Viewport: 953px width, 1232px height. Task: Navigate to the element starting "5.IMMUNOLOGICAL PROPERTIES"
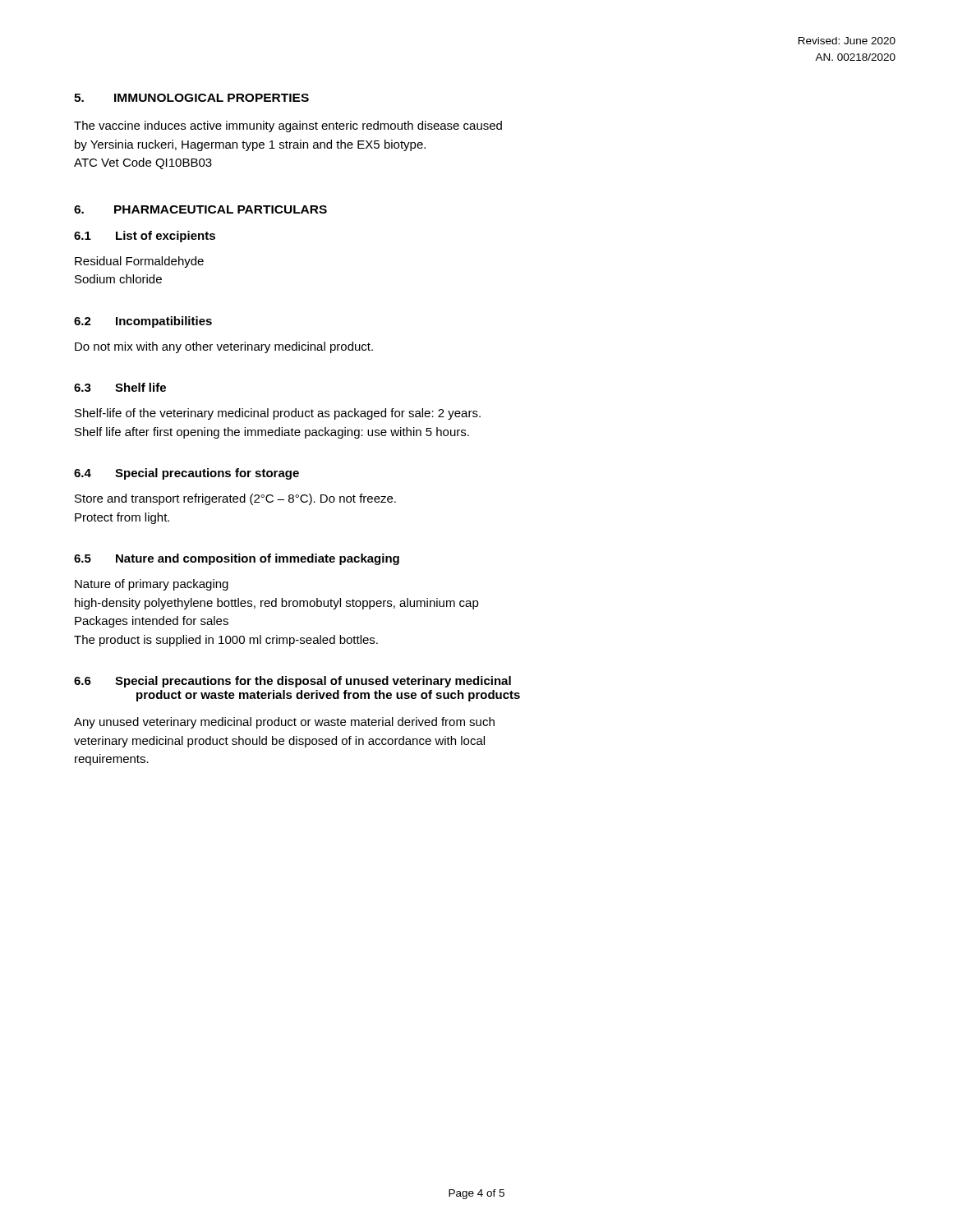(192, 98)
